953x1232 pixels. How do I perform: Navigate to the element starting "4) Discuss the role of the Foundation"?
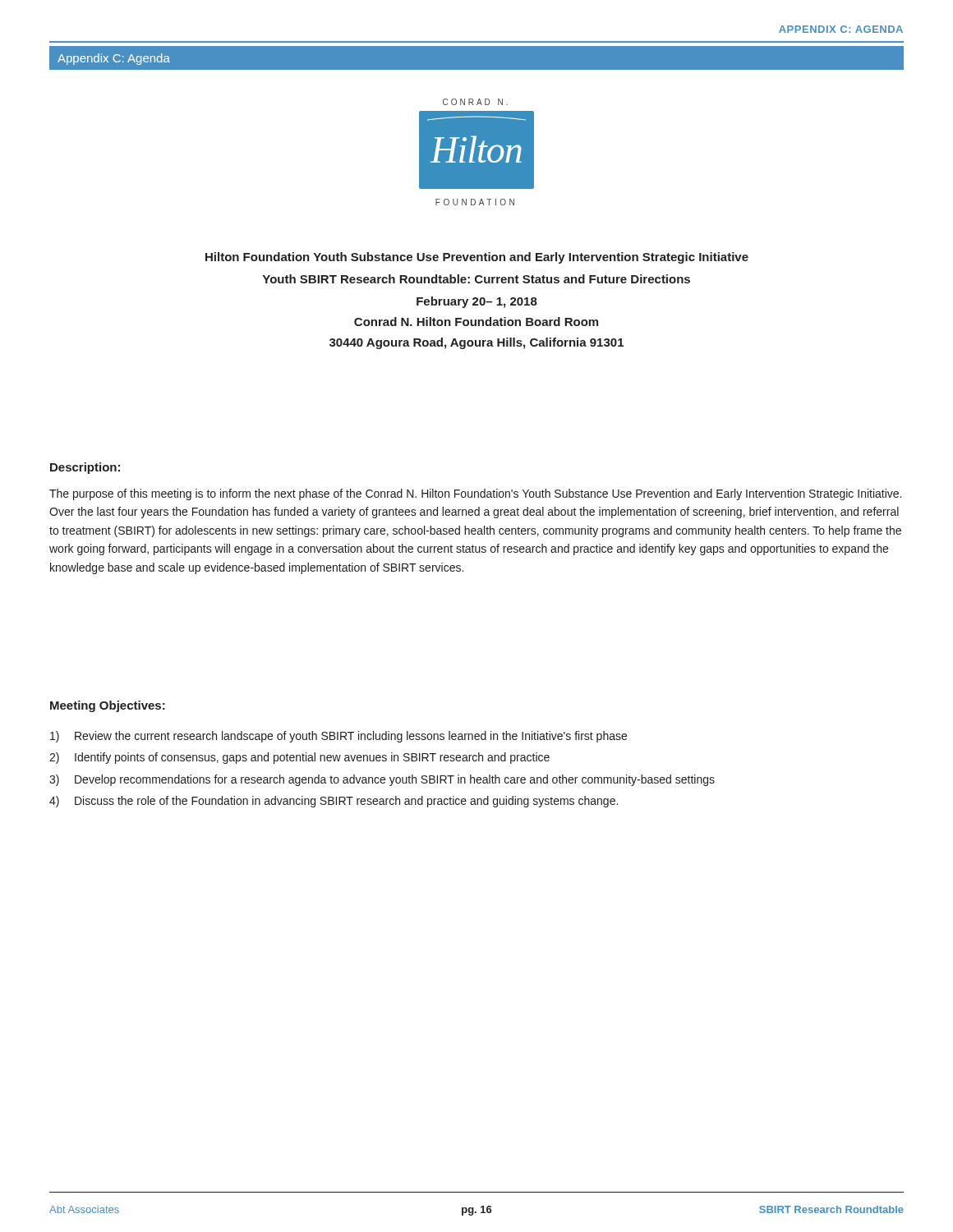tap(334, 801)
